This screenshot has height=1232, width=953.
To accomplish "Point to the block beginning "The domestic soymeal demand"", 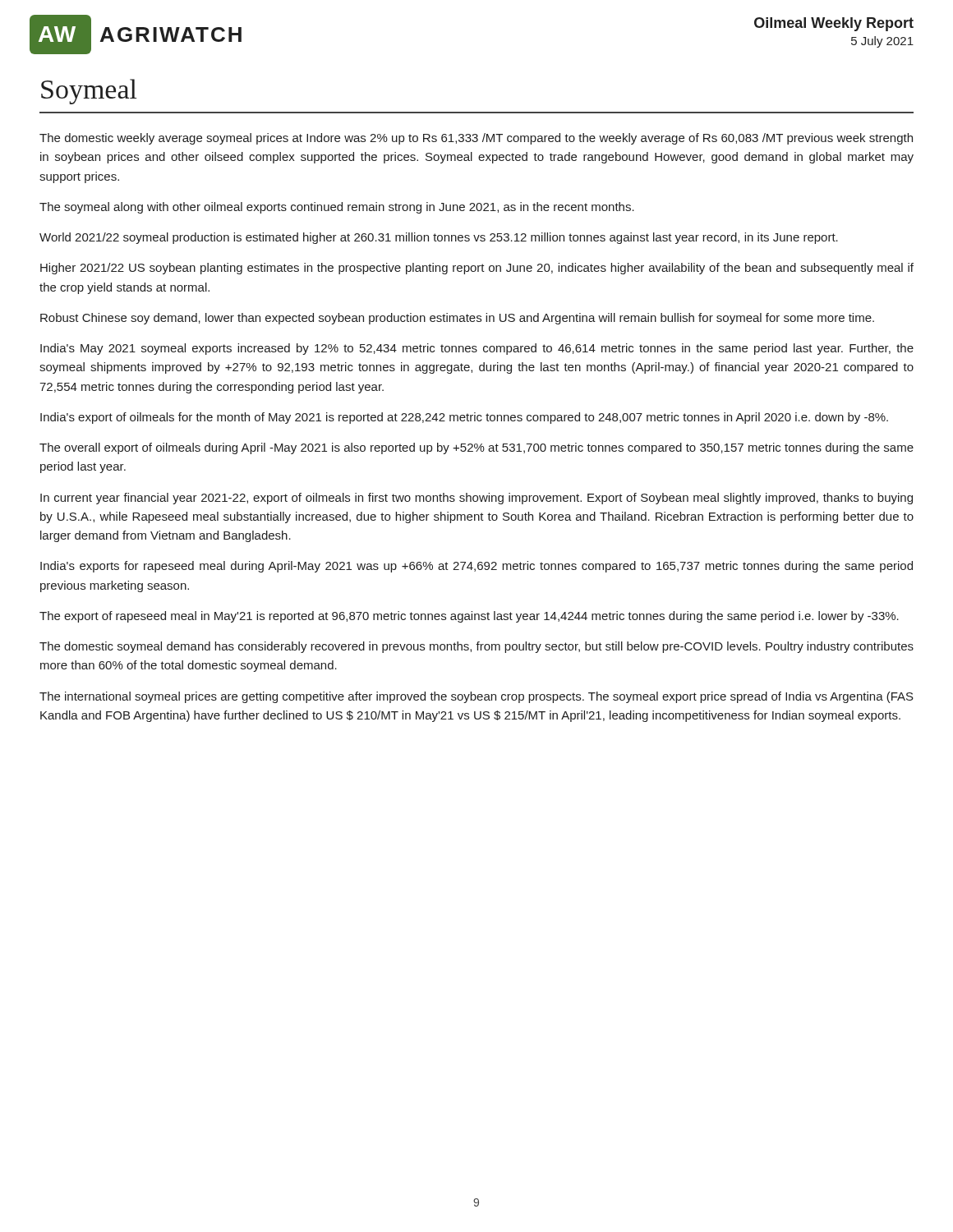I will click(476, 656).
